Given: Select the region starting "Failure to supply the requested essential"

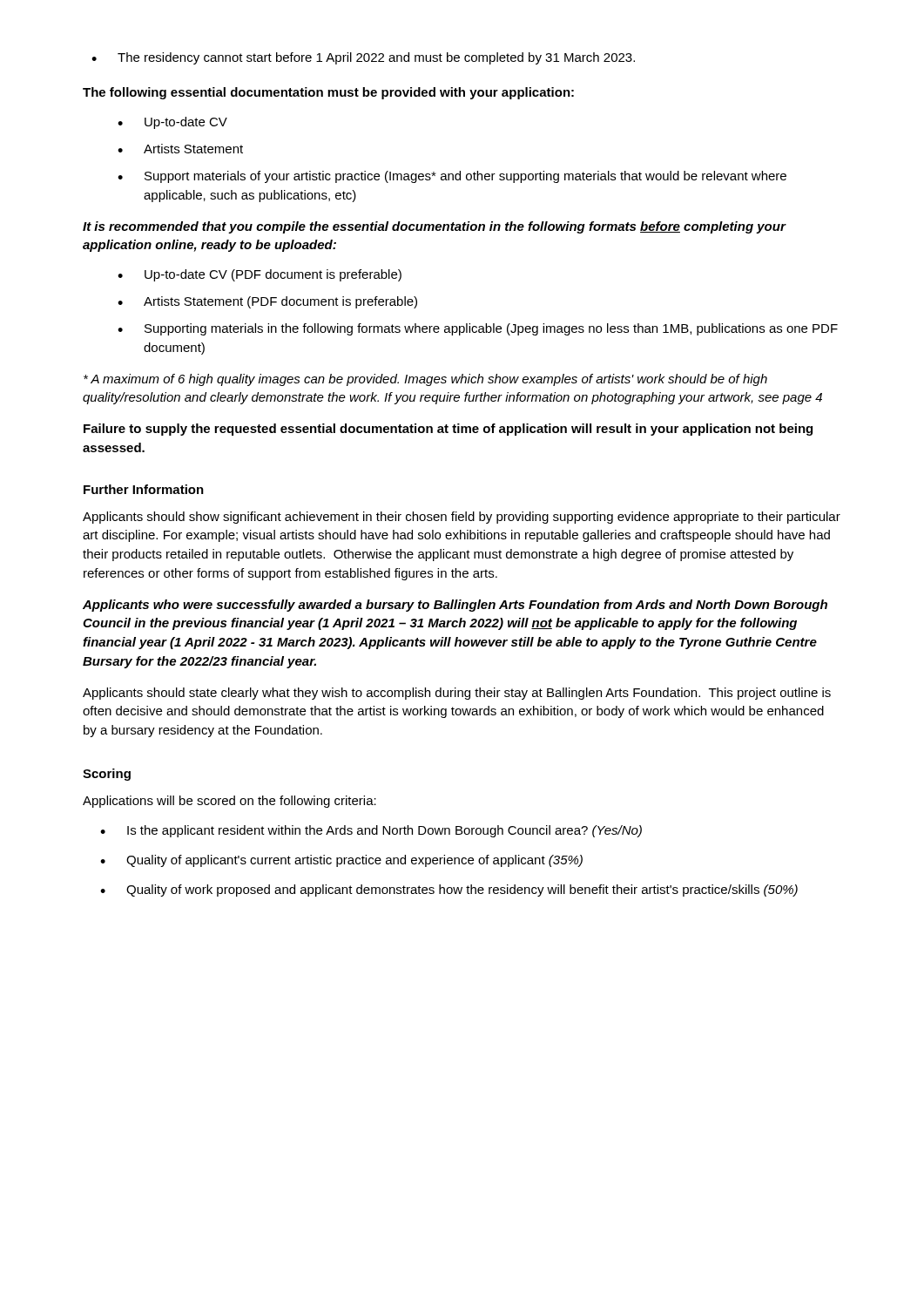Looking at the screenshot, I should [x=448, y=438].
